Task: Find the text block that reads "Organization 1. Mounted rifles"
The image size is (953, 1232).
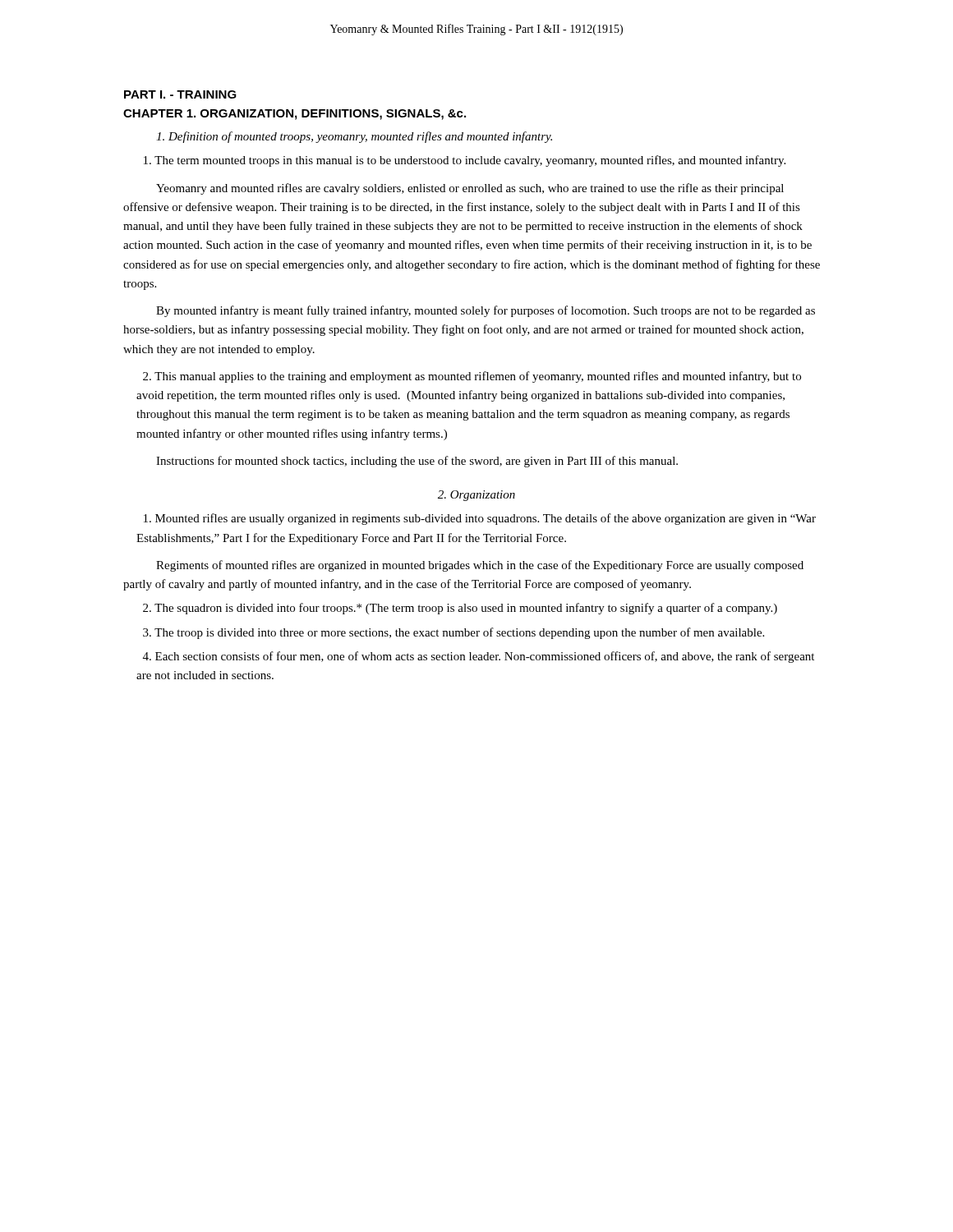Action: tap(476, 585)
